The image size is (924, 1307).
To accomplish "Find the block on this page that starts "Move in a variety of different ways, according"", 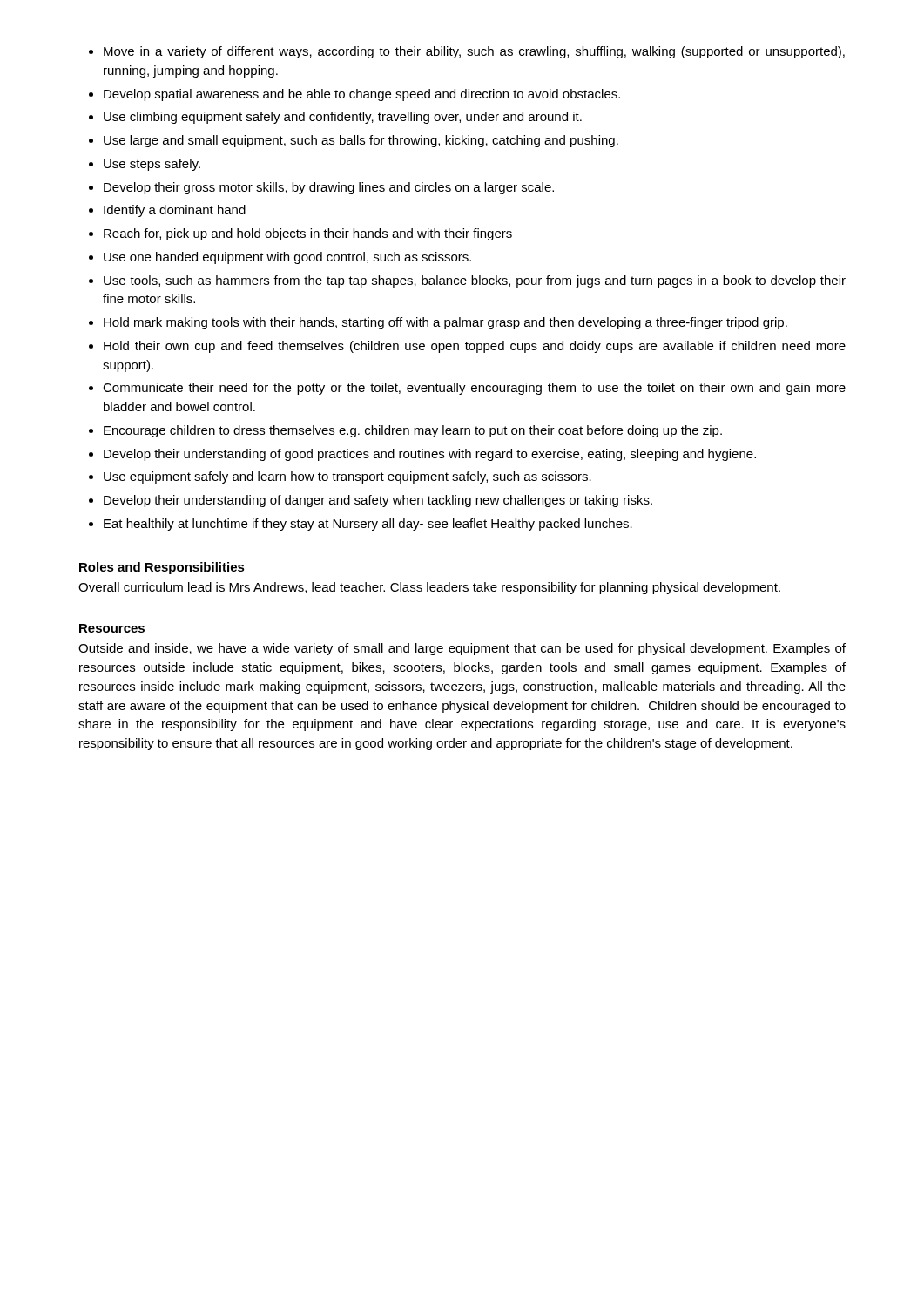I will (474, 61).
